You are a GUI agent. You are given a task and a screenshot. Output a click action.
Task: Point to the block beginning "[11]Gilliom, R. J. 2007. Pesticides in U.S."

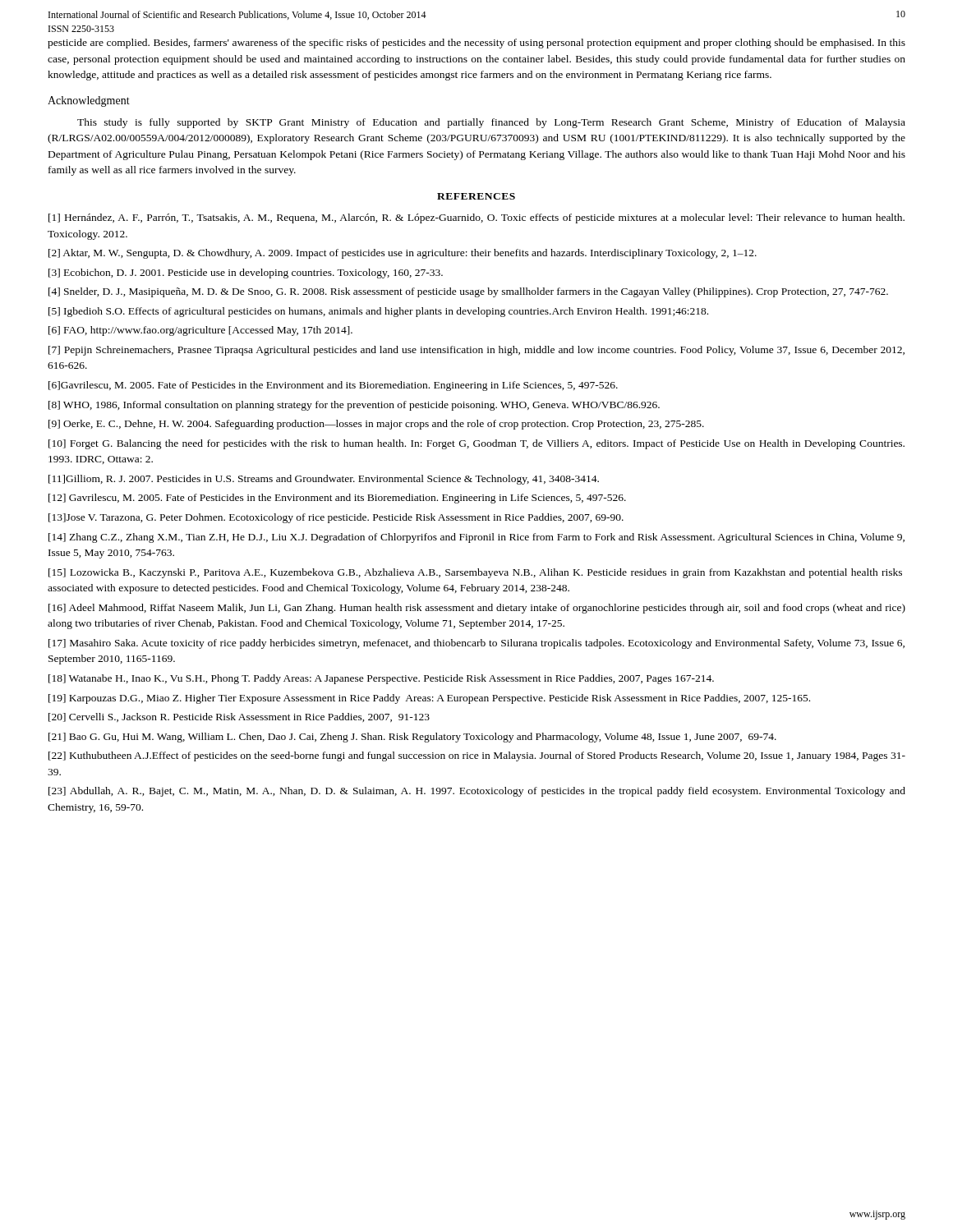(324, 478)
